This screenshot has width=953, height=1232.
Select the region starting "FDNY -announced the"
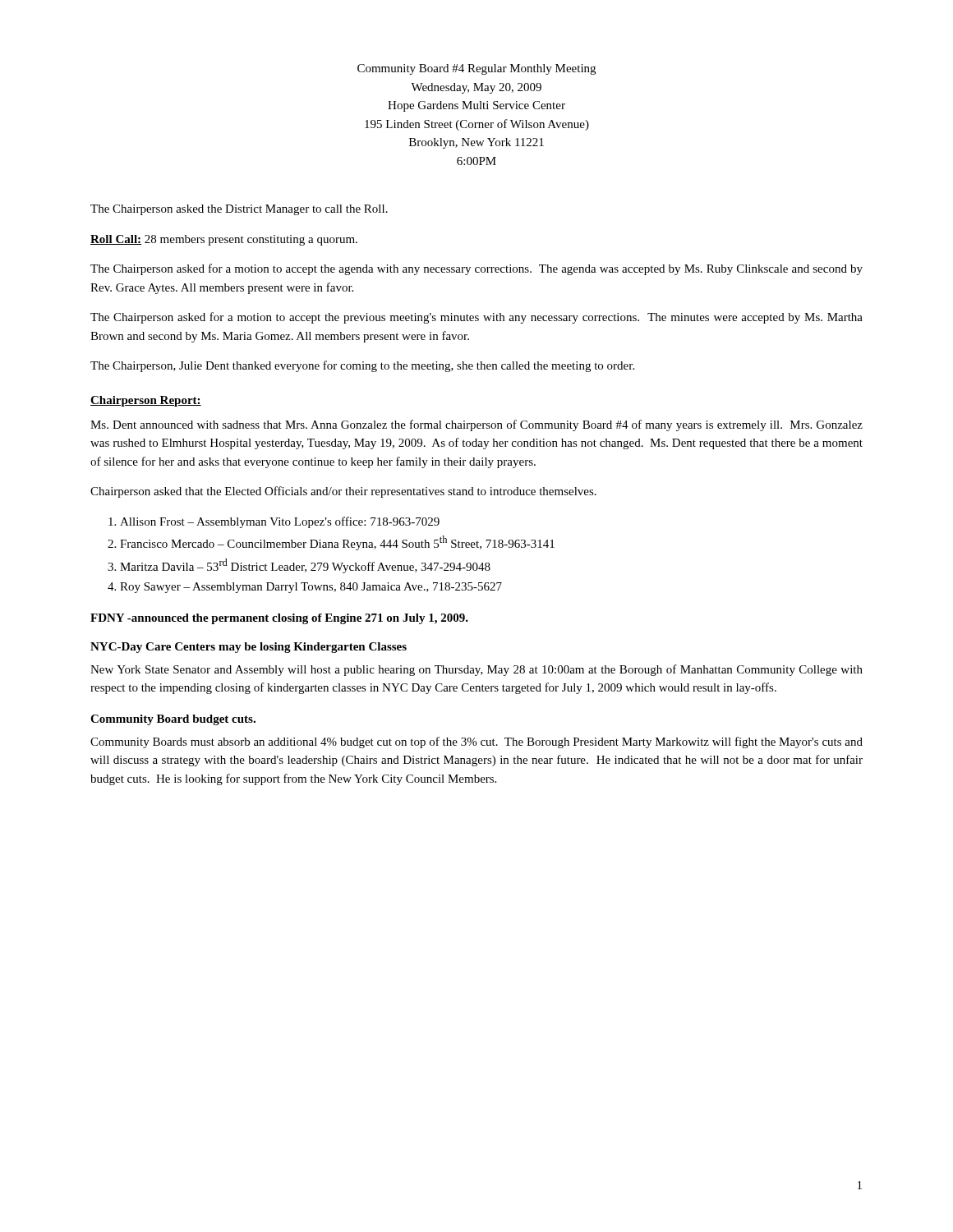point(279,617)
